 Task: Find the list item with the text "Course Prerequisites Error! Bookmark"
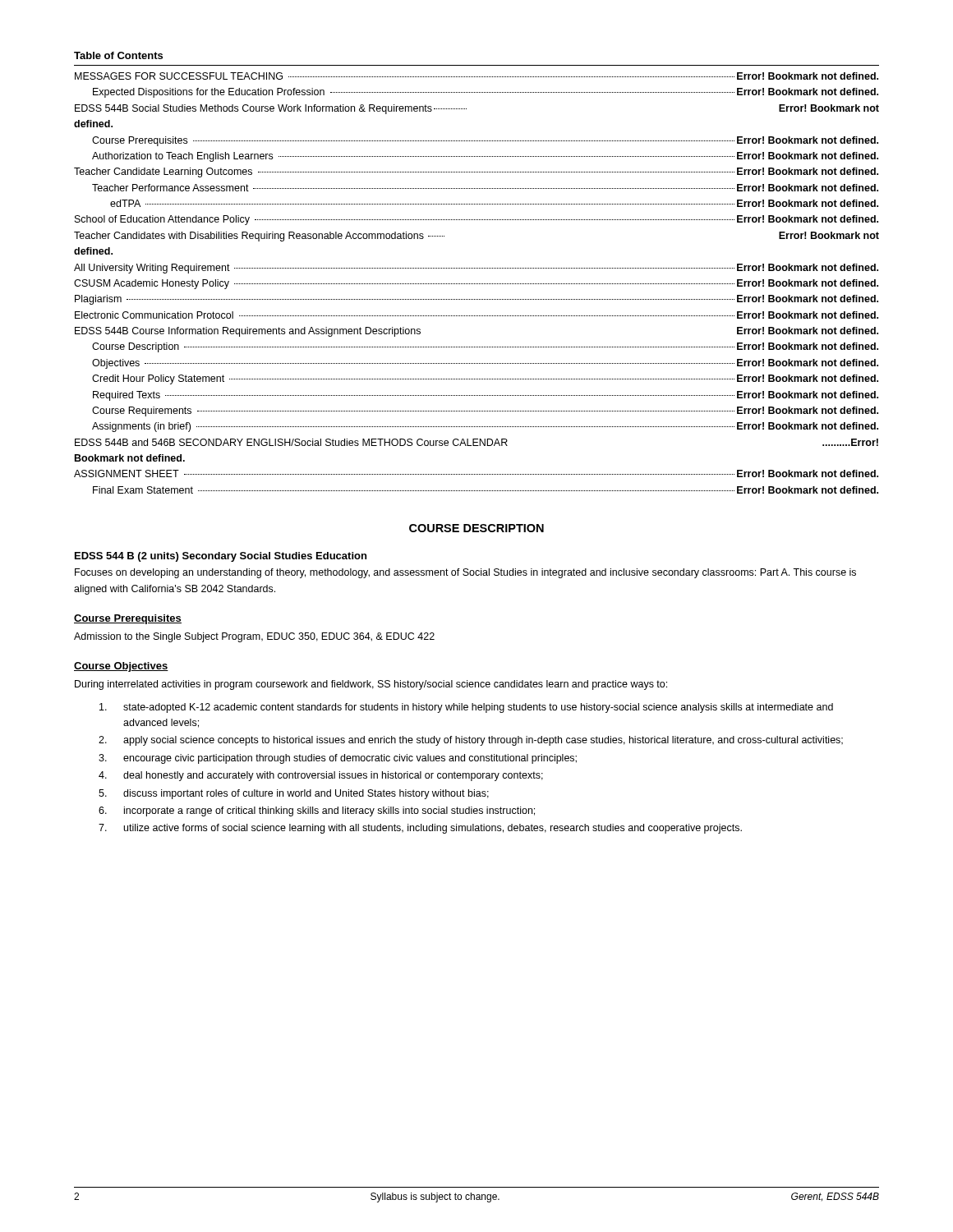click(x=486, y=141)
